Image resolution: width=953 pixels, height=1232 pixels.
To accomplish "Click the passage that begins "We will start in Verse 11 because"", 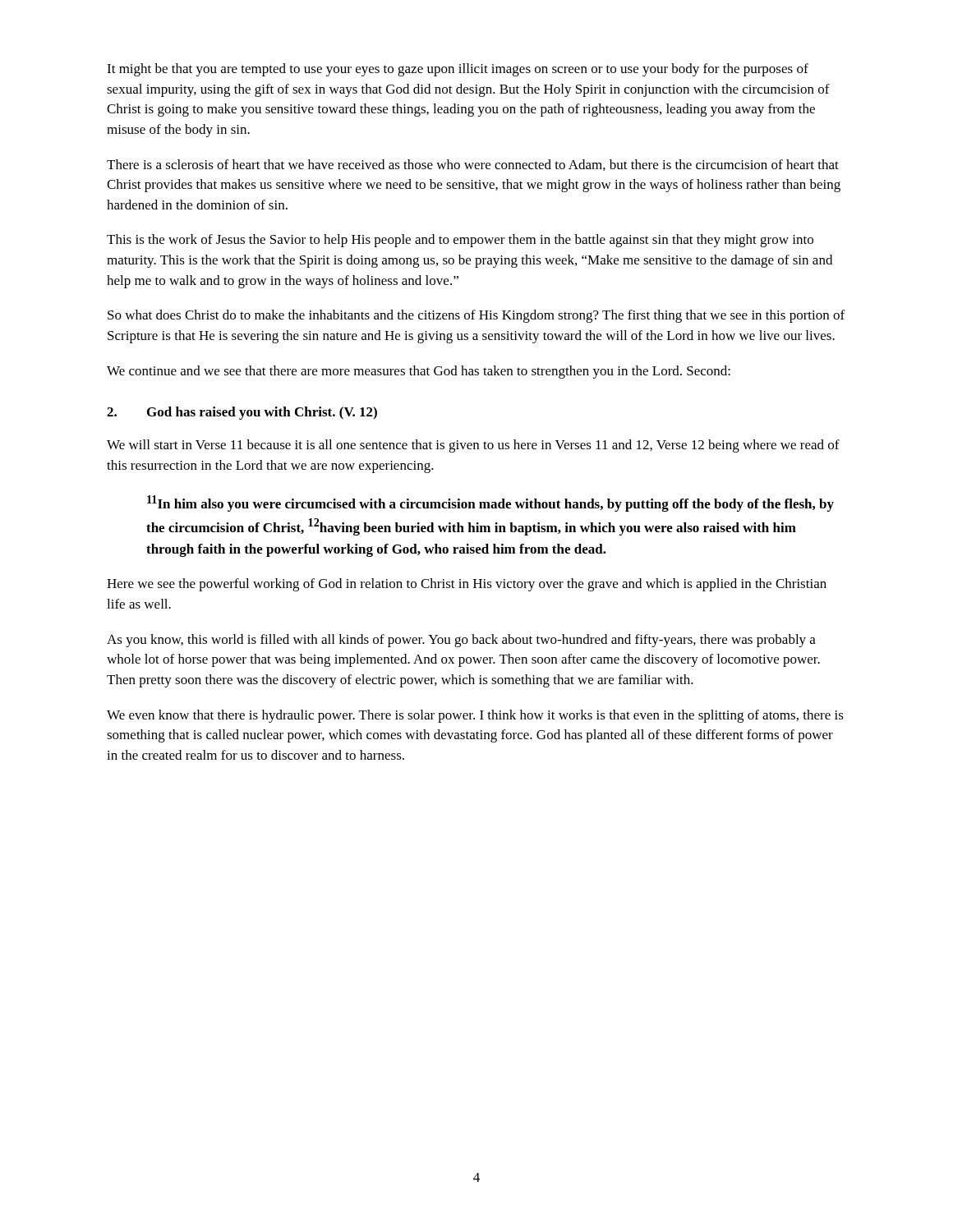I will coord(476,456).
